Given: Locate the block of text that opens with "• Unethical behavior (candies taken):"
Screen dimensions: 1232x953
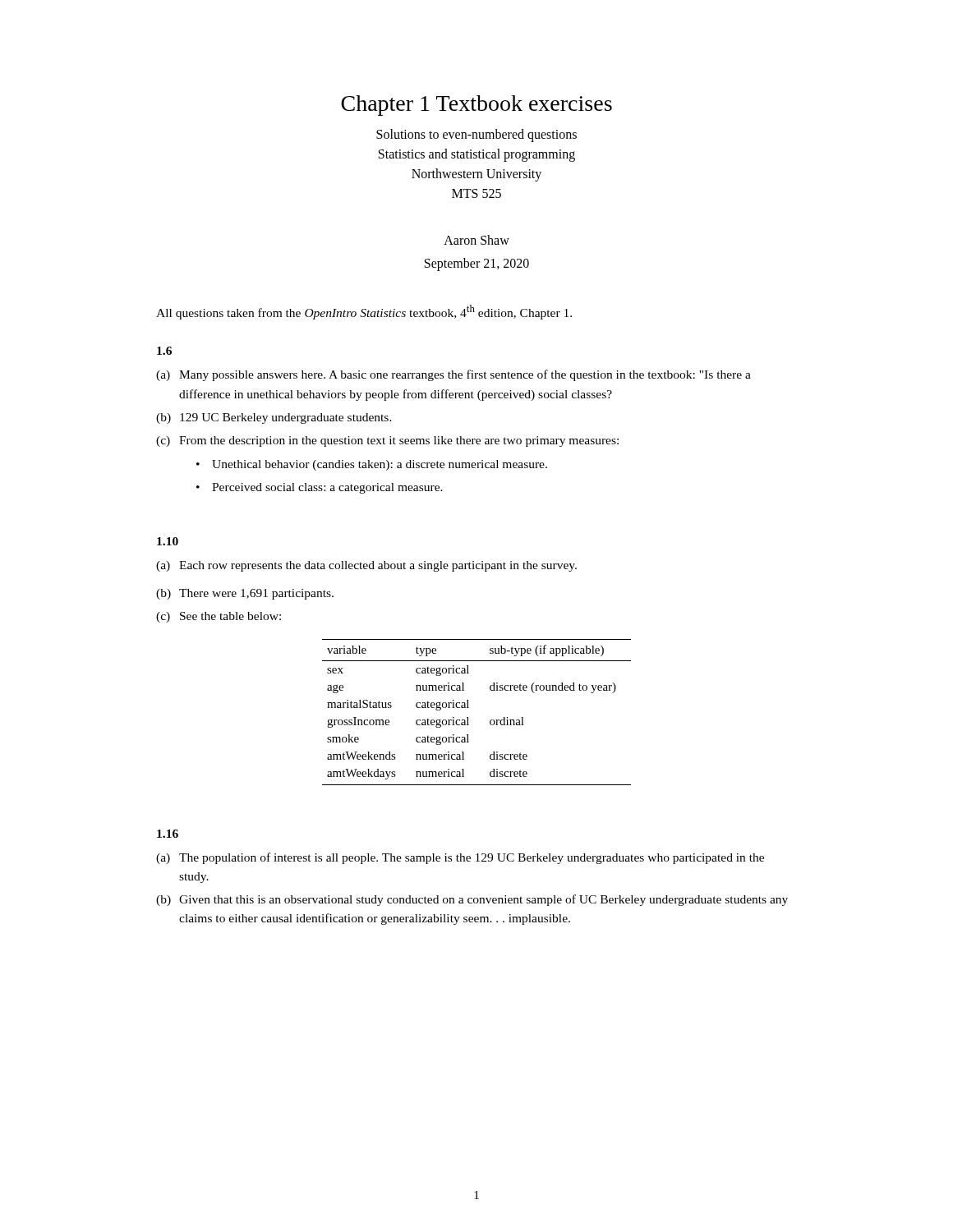Looking at the screenshot, I should (x=372, y=464).
